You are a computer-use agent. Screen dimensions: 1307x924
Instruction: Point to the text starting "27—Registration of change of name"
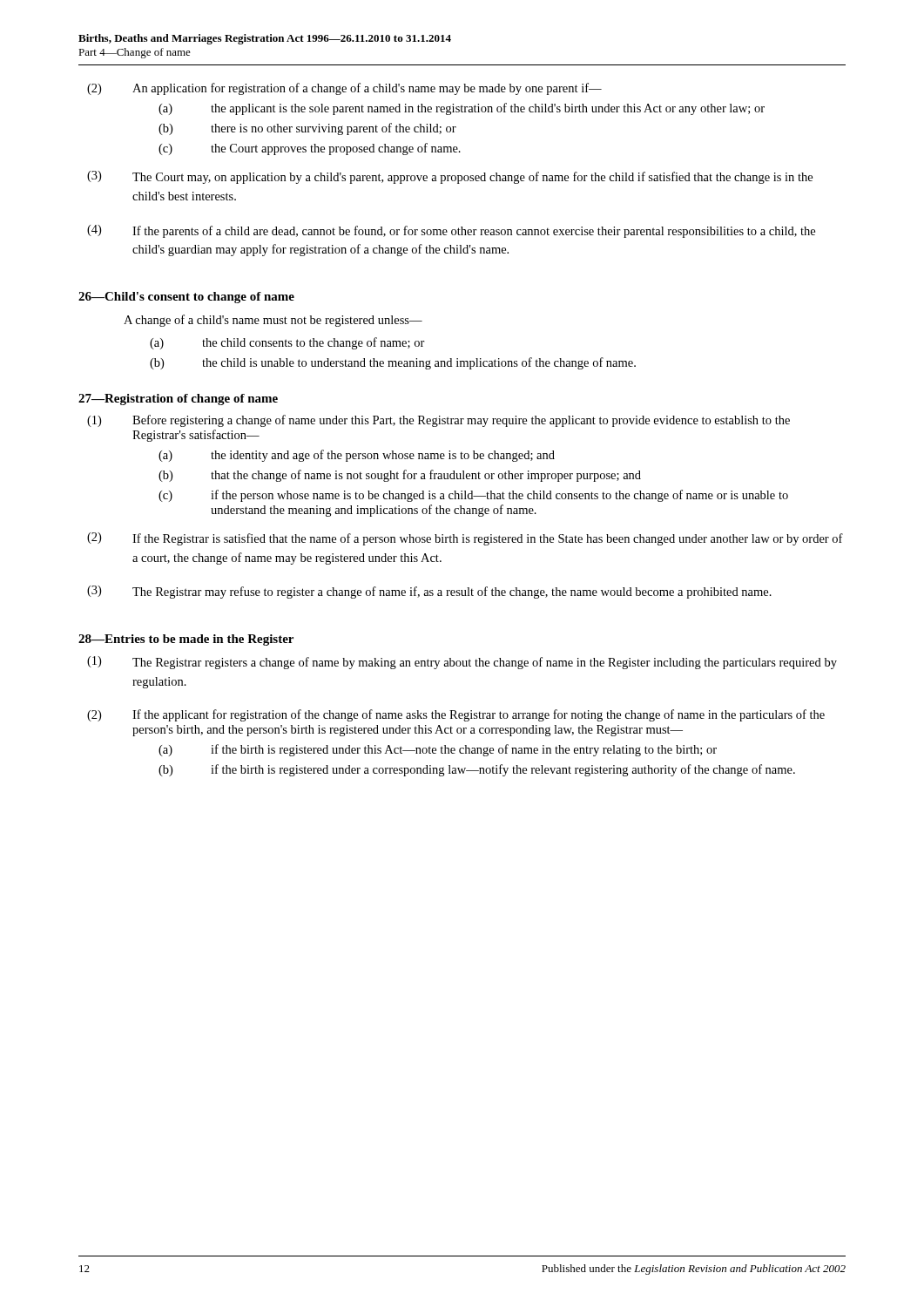pos(178,398)
